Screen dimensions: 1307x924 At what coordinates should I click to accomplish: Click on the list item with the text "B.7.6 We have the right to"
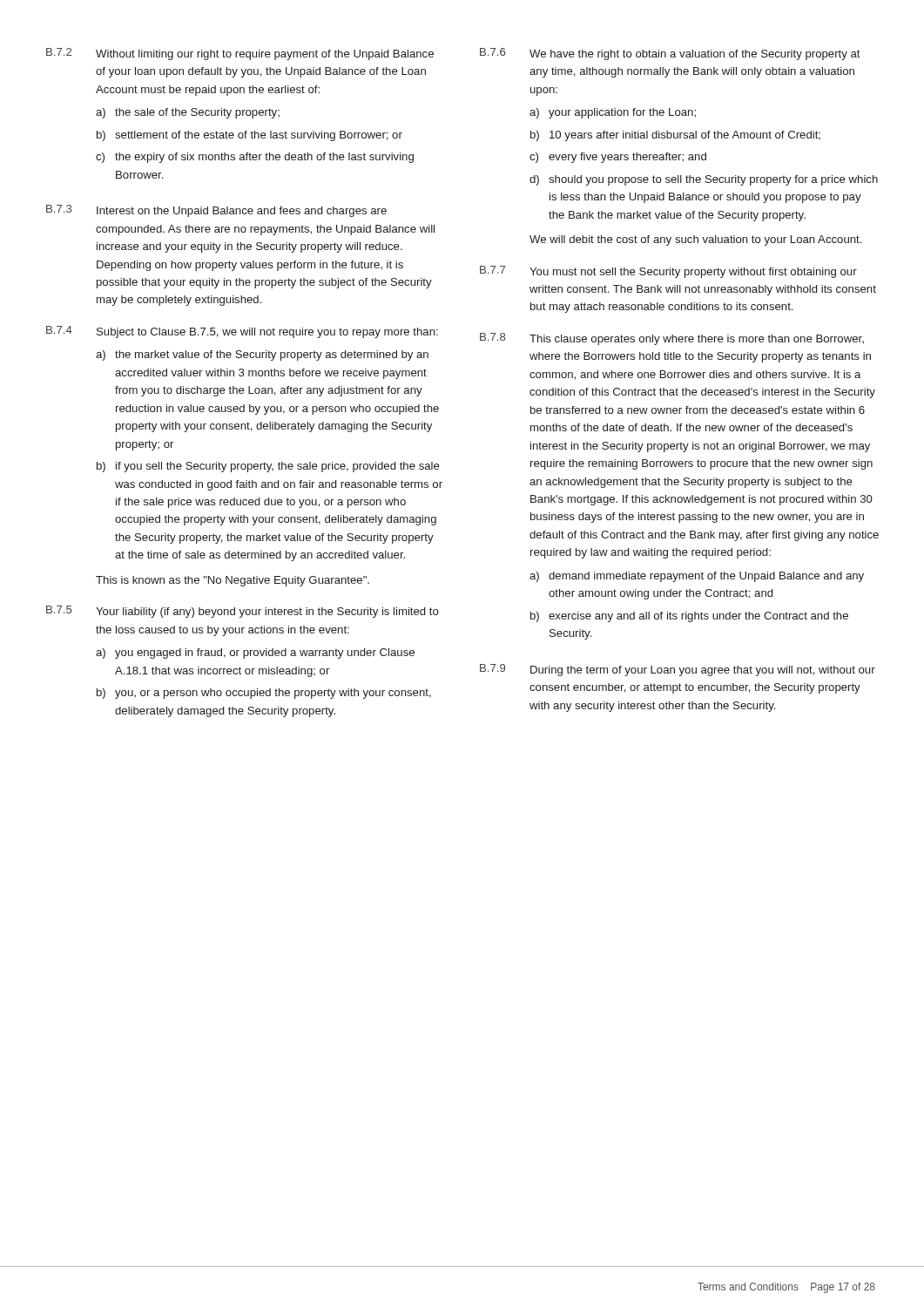click(x=679, y=147)
